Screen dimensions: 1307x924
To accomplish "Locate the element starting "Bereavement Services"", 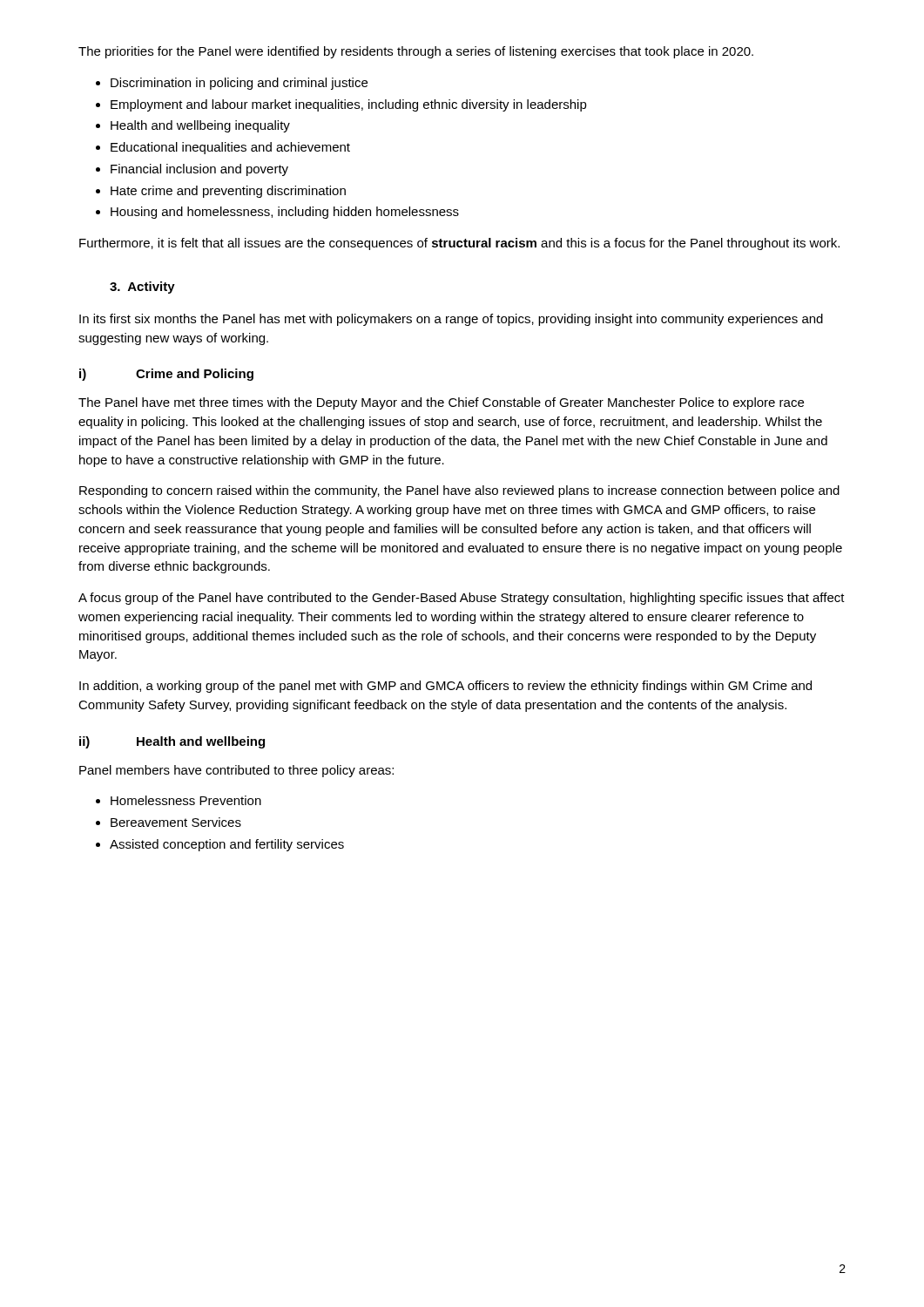I will tap(175, 822).
